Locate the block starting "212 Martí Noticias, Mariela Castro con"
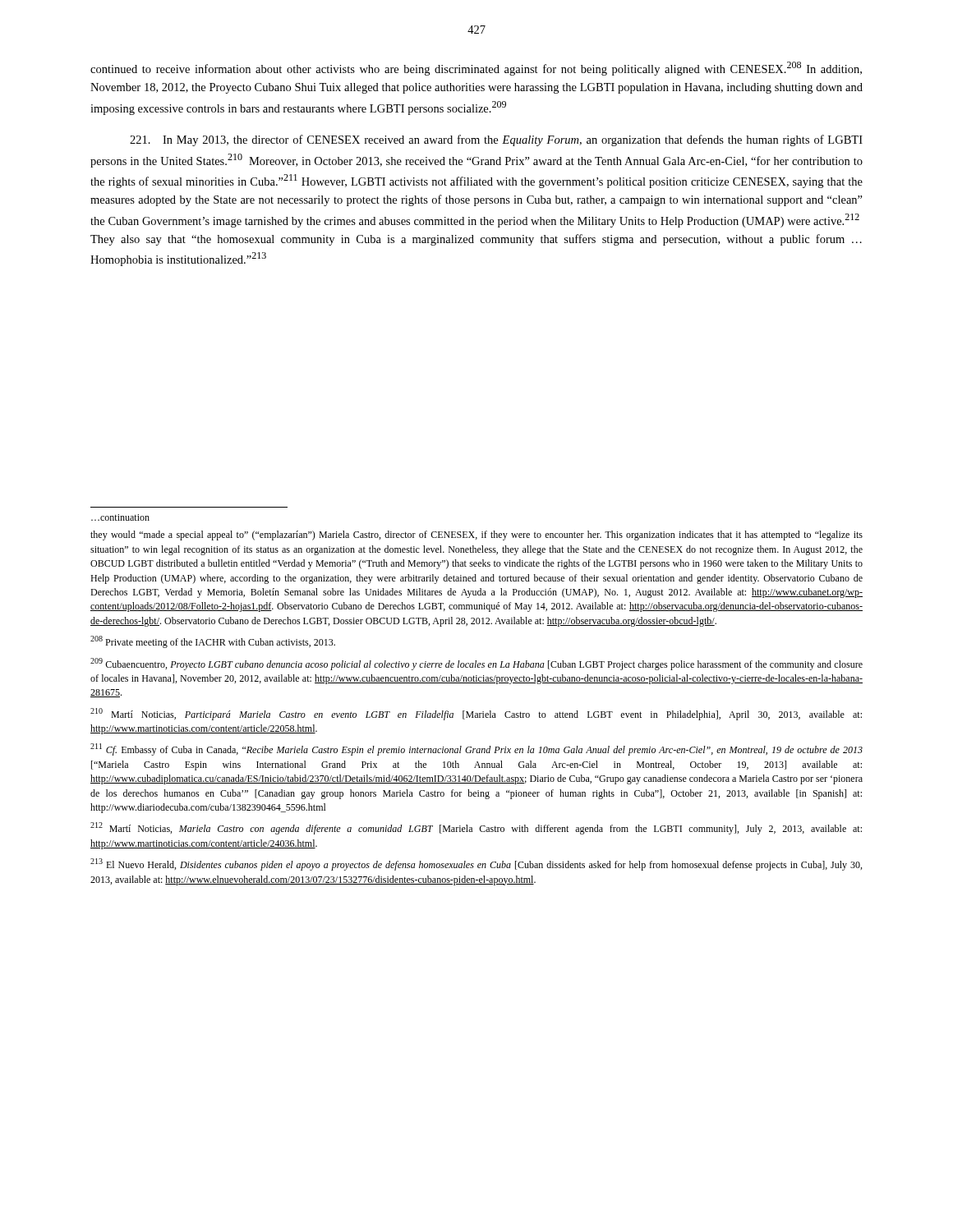953x1232 pixels. point(476,835)
